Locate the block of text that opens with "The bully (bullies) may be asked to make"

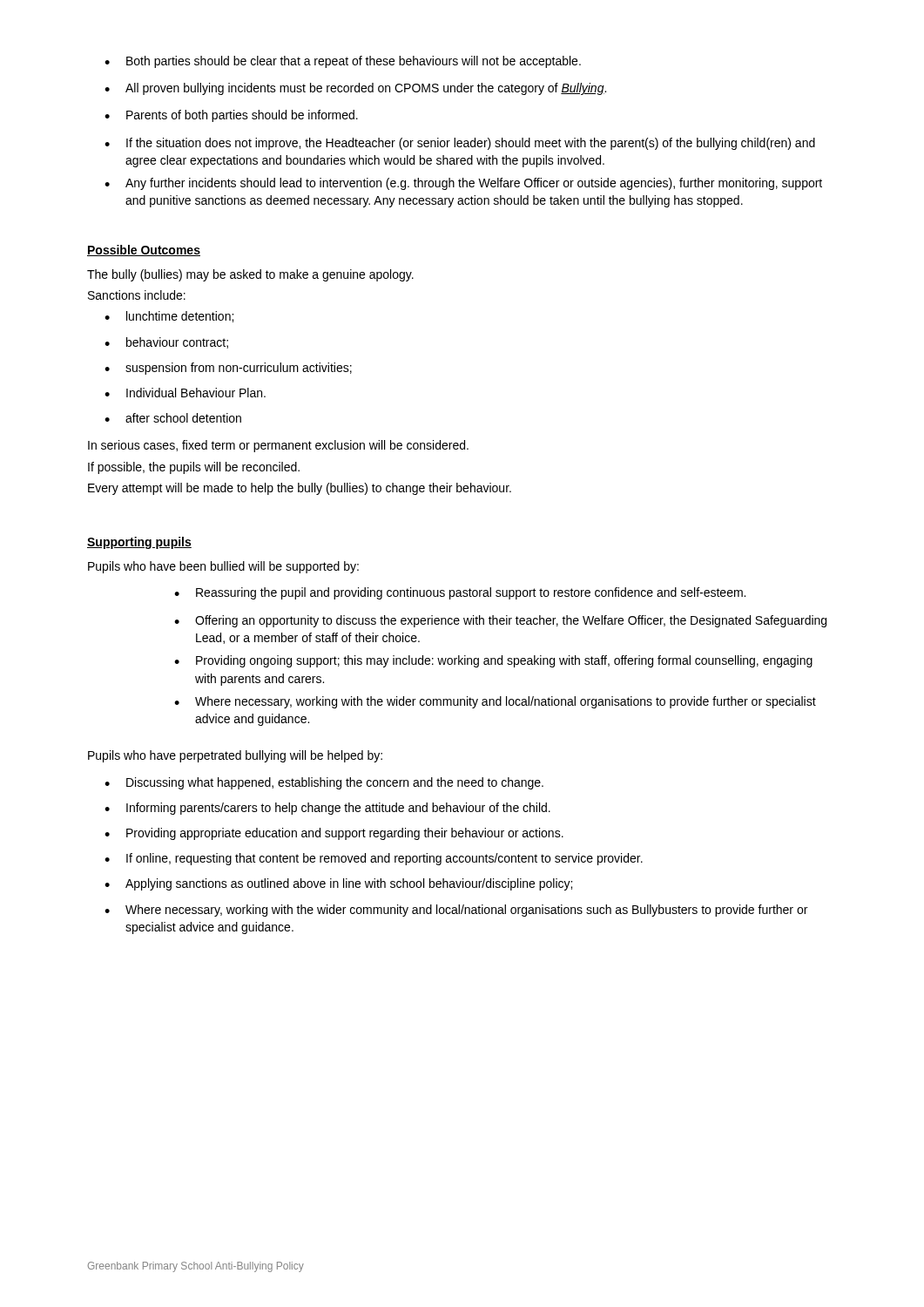251,274
